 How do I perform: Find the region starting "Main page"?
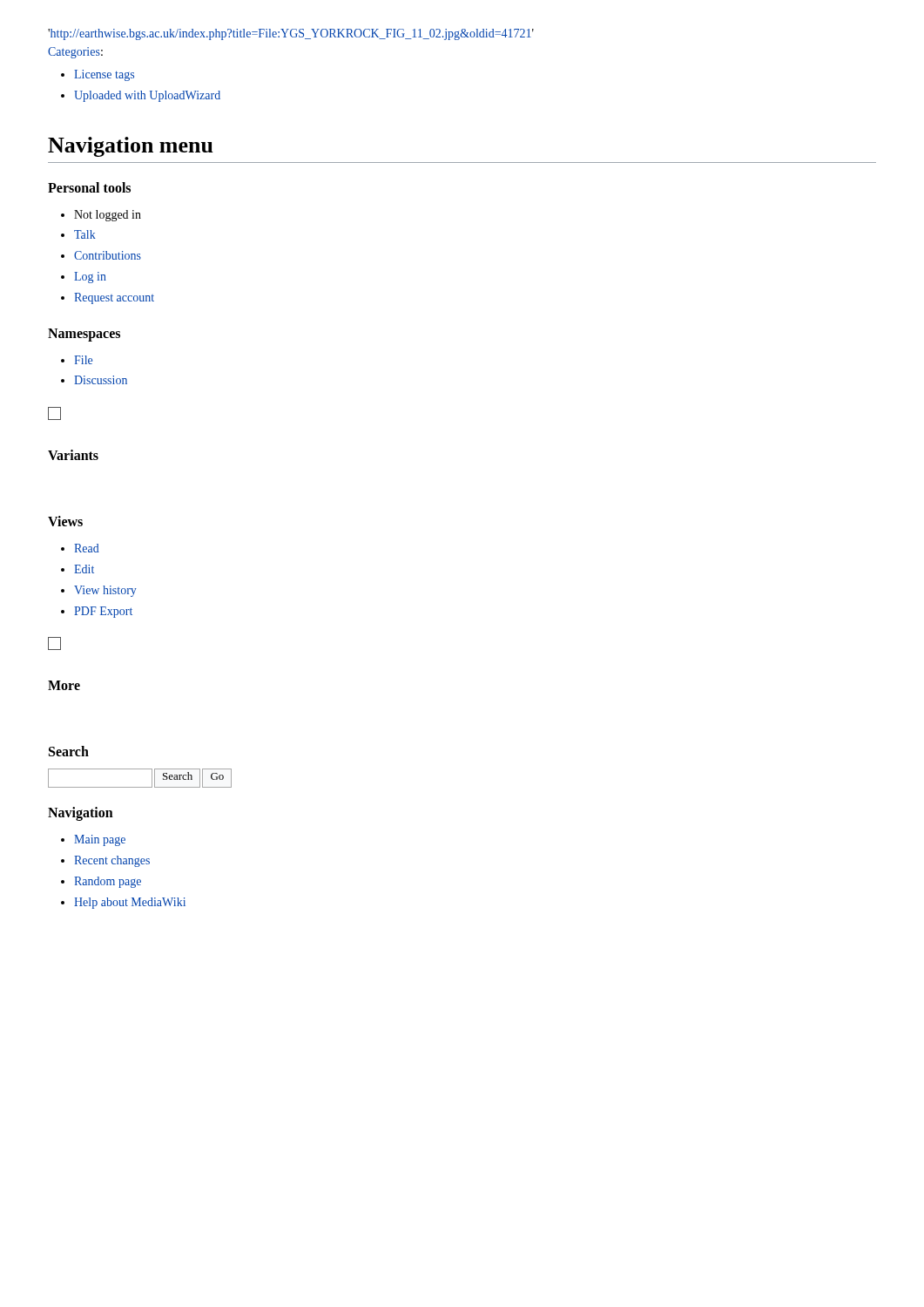(x=100, y=840)
